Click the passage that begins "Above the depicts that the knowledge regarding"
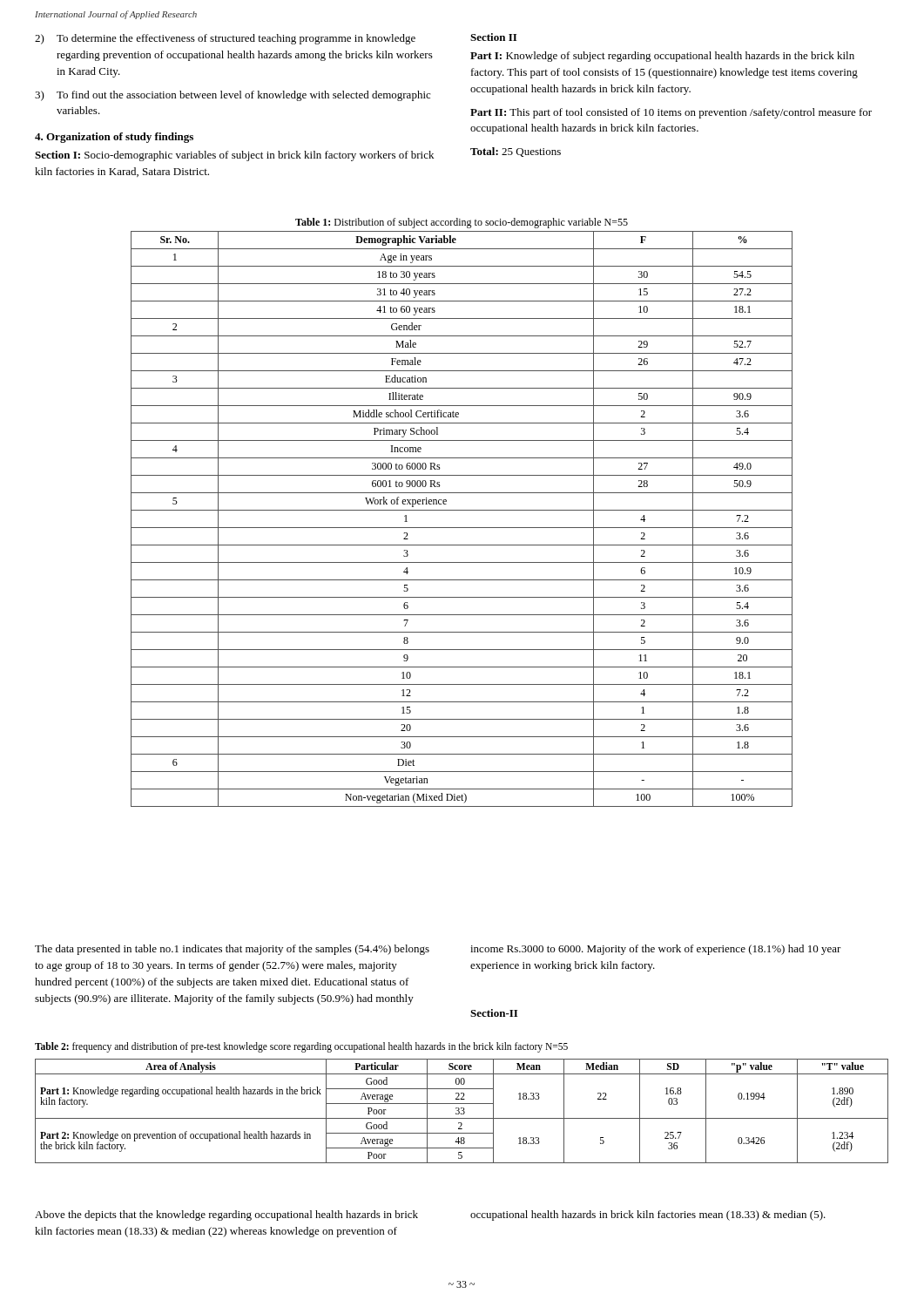 click(x=226, y=1222)
